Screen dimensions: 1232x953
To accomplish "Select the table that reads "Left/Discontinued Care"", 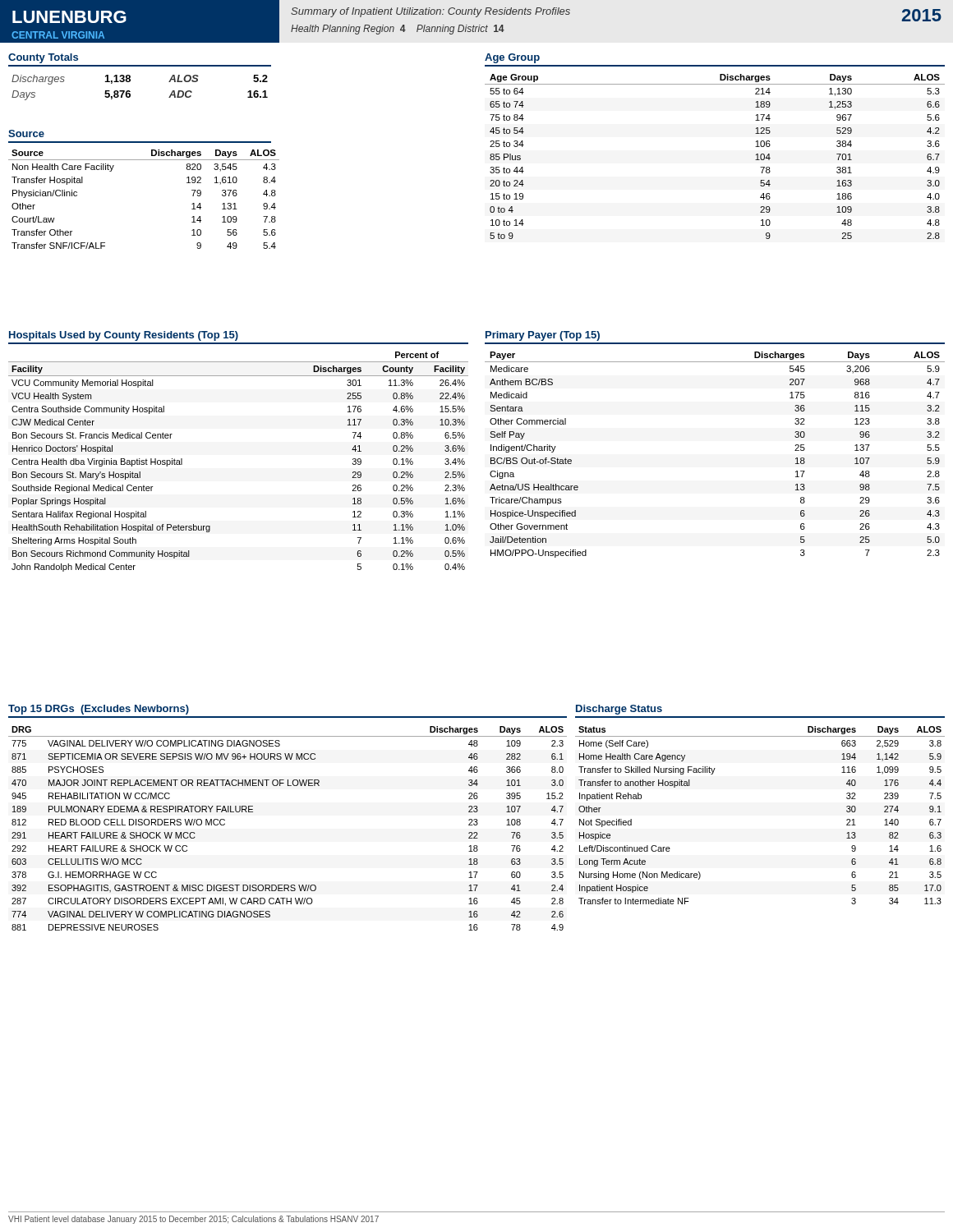I will click(760, 814).
